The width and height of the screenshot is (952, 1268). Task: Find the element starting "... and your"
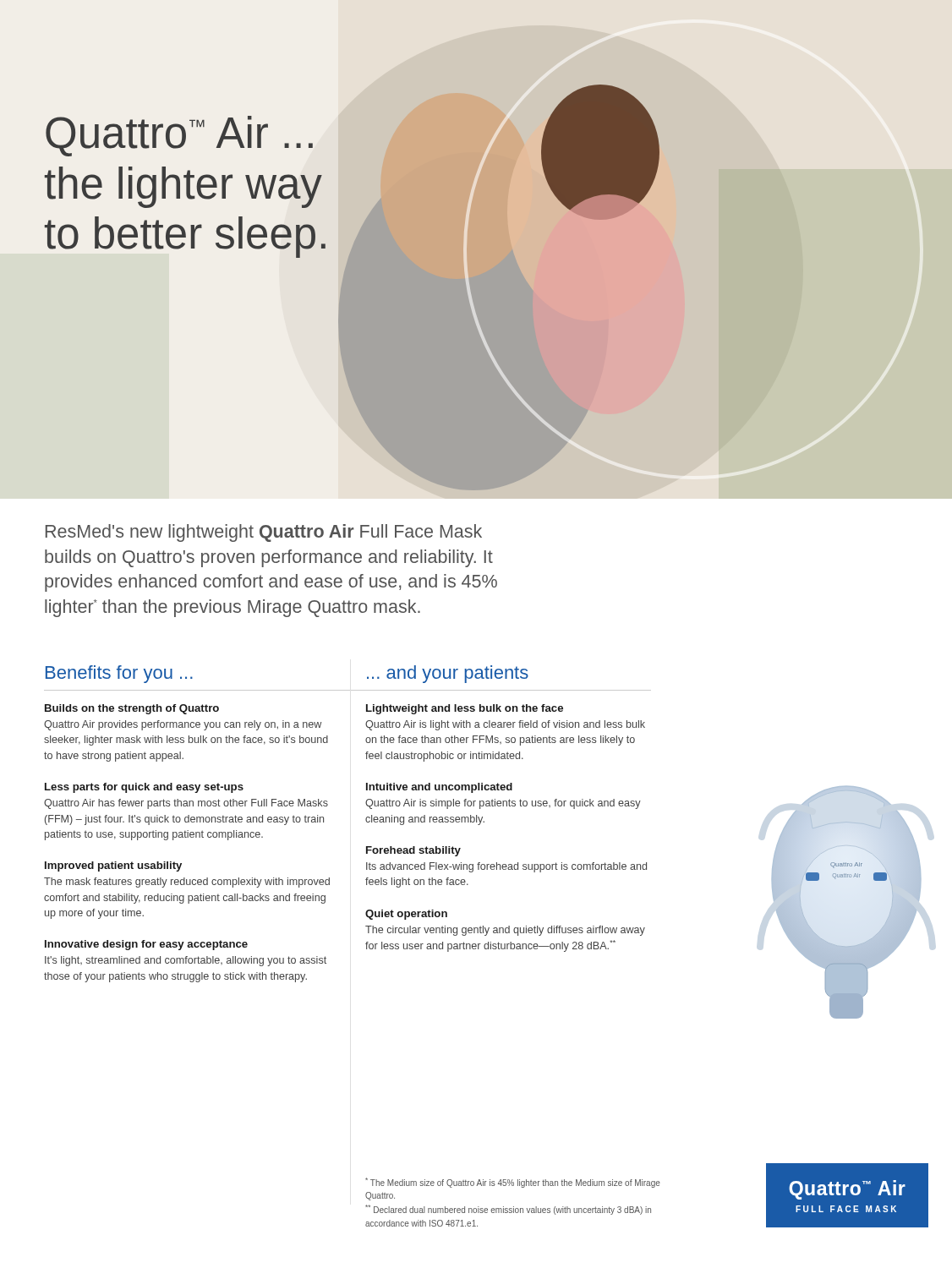pos(447,672)
